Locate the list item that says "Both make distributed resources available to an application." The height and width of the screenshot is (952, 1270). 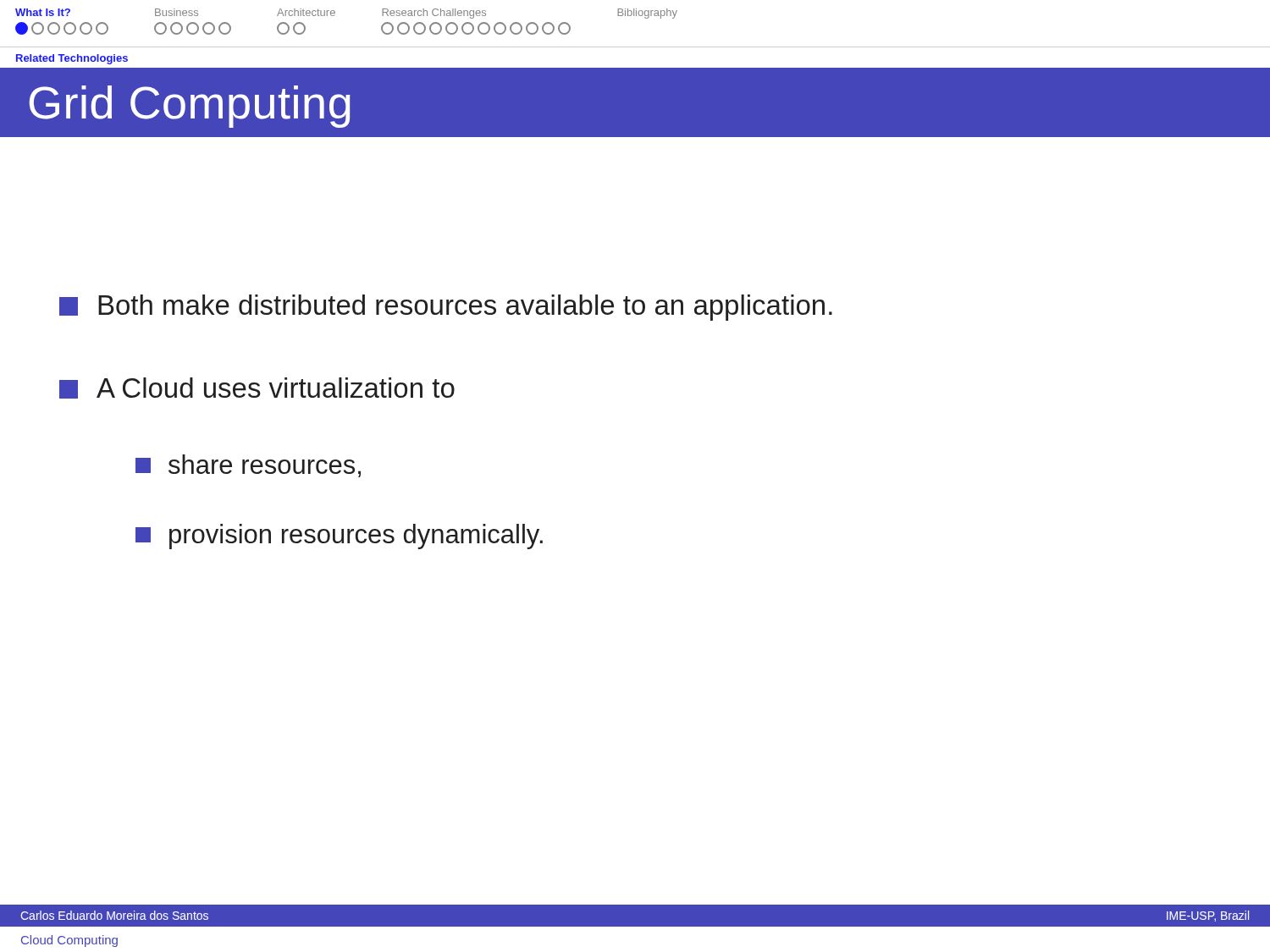447,305
